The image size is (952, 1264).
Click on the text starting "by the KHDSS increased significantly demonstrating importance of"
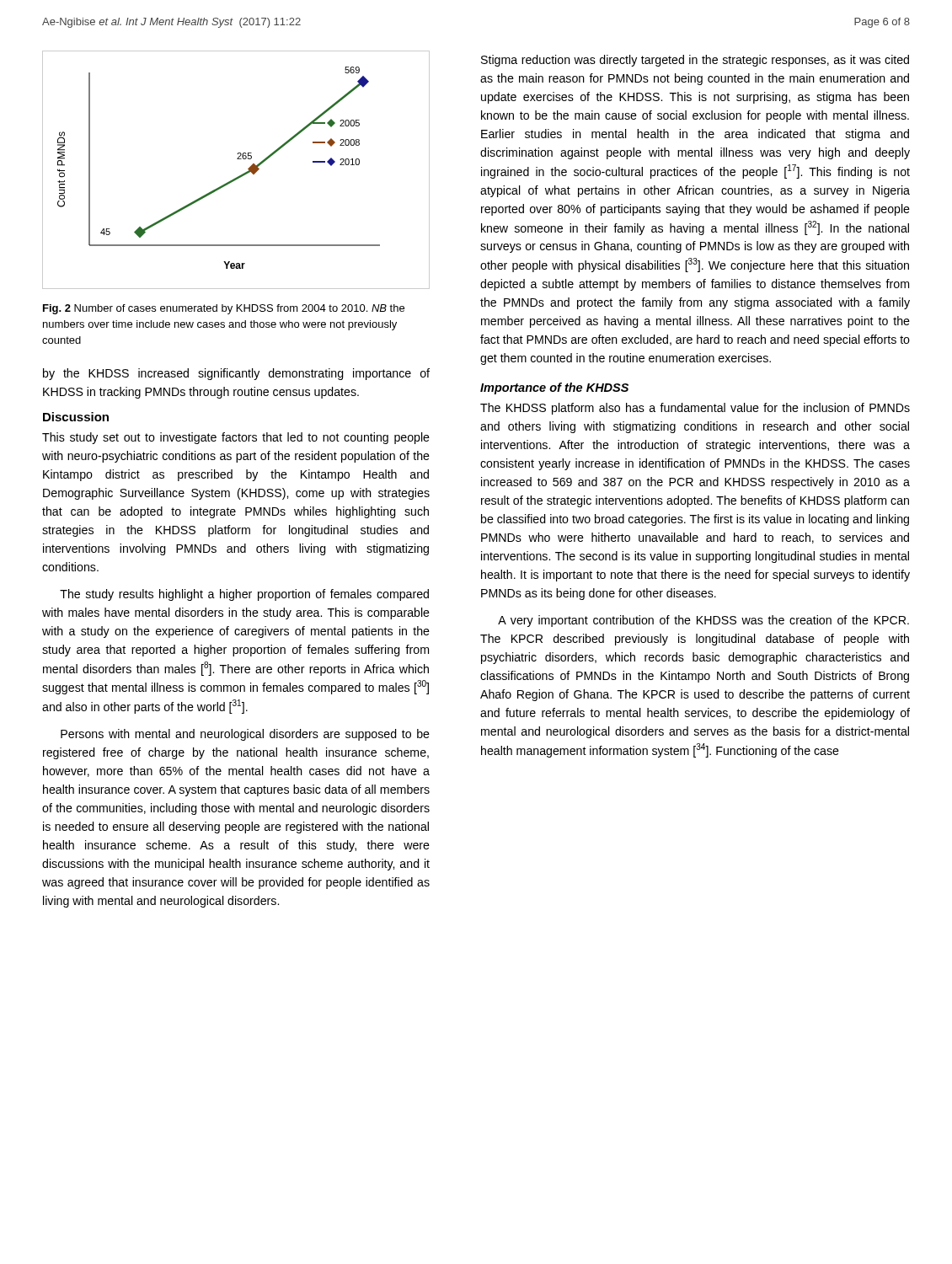coord(236,382)
